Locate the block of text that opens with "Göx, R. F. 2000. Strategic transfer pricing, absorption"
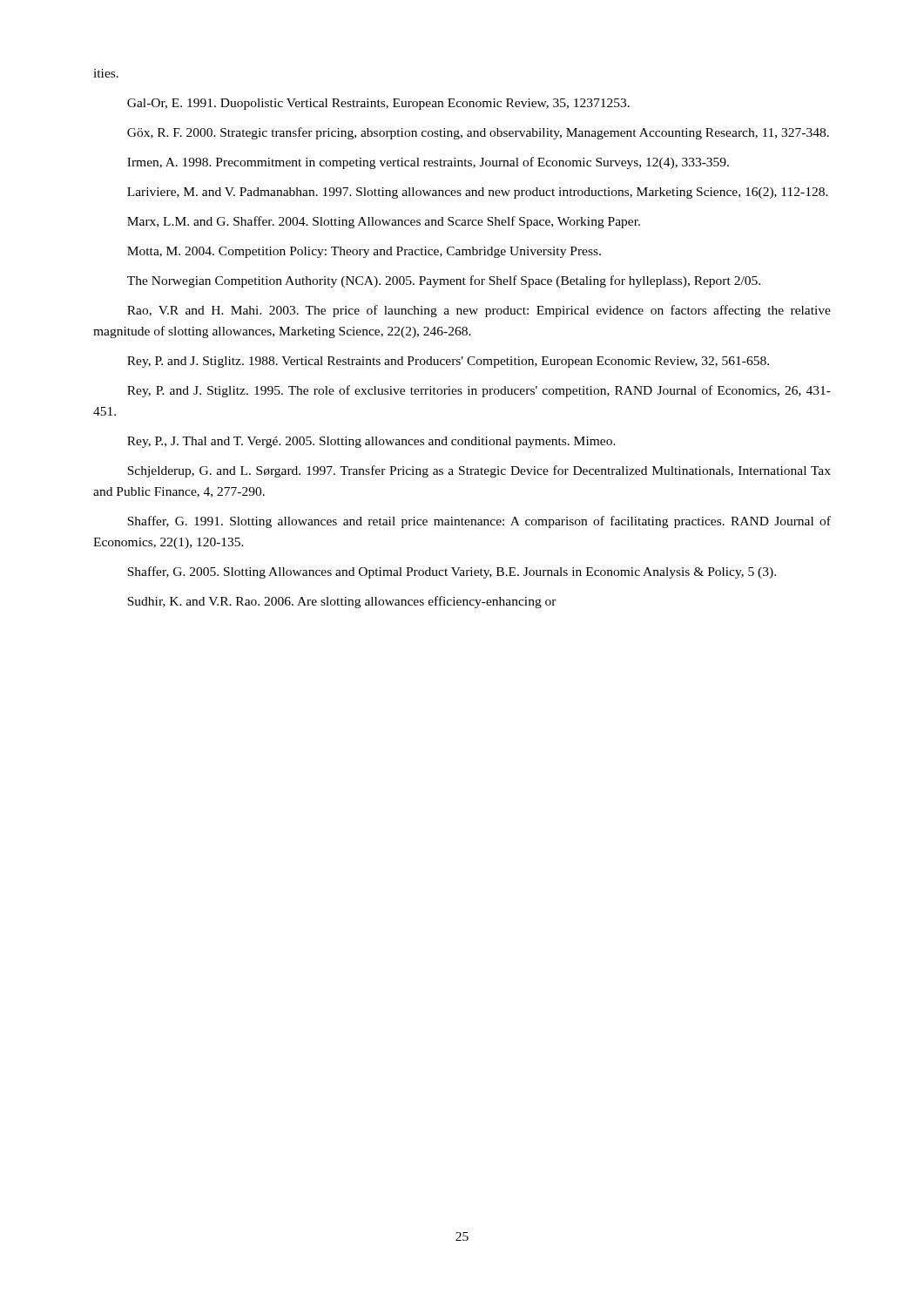Screen dimensions: 1307x924 pos(478,132)
